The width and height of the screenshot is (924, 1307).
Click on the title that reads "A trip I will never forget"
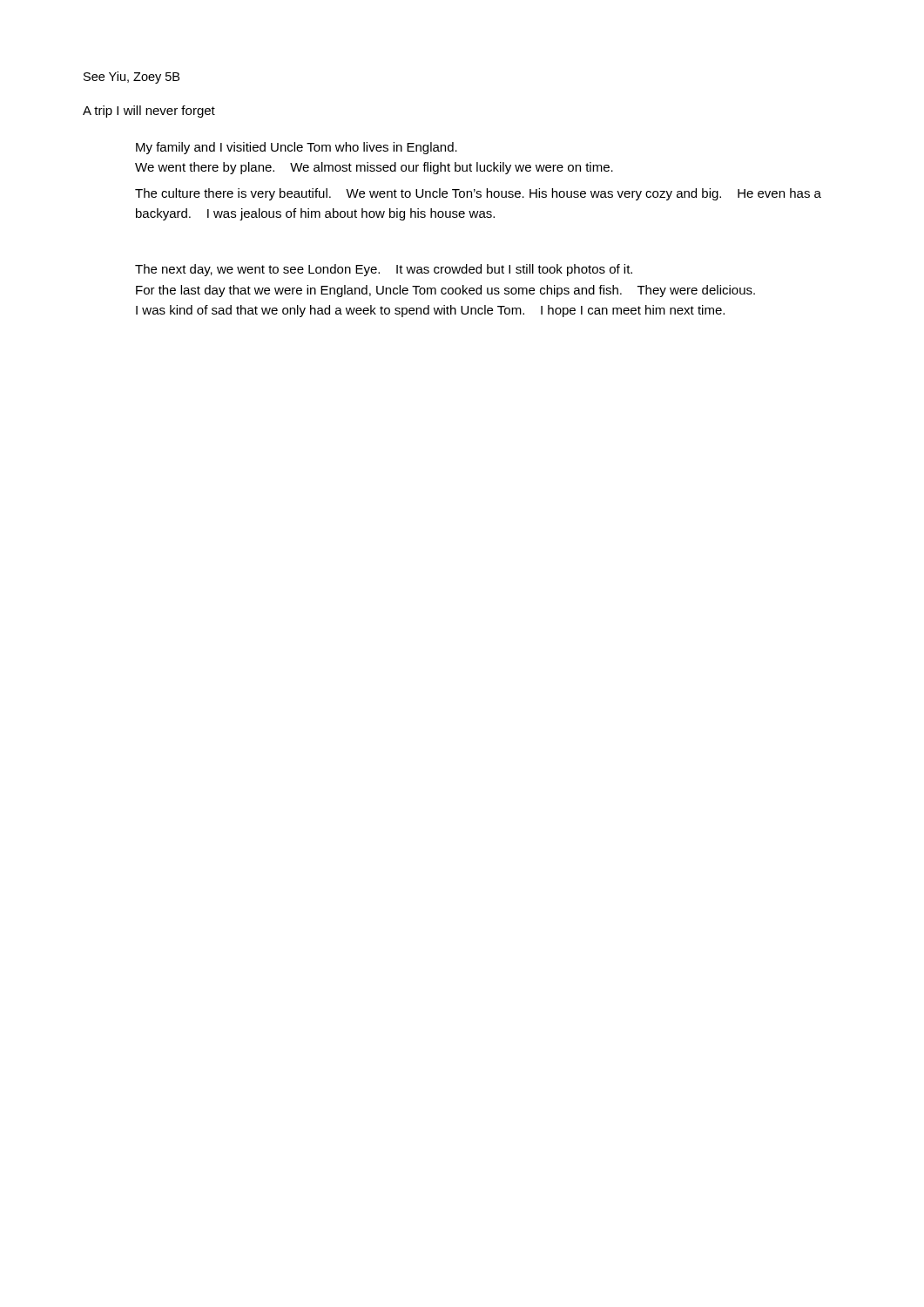point(149,110)
